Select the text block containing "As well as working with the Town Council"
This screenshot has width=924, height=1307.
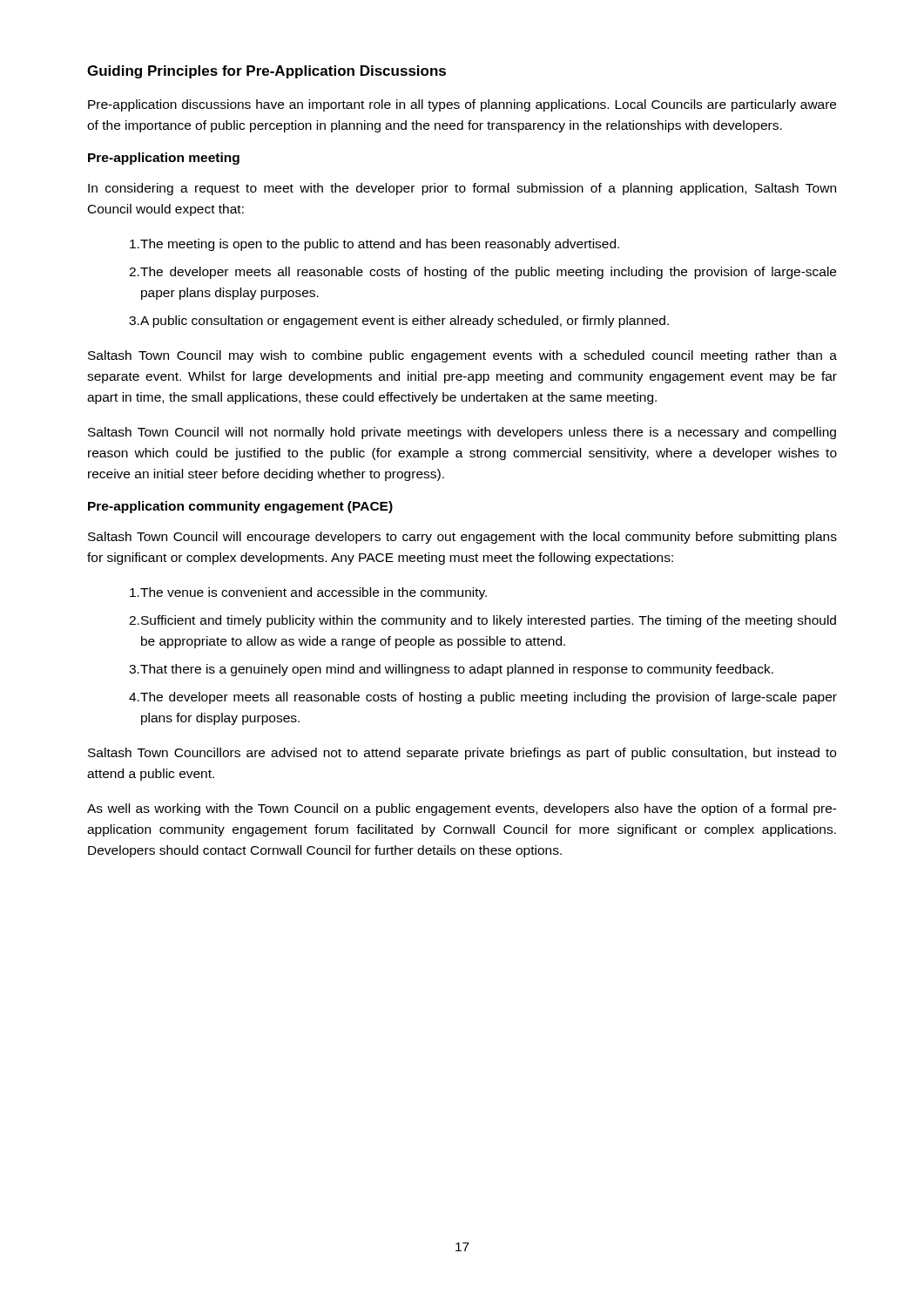[x=462, y=829]
